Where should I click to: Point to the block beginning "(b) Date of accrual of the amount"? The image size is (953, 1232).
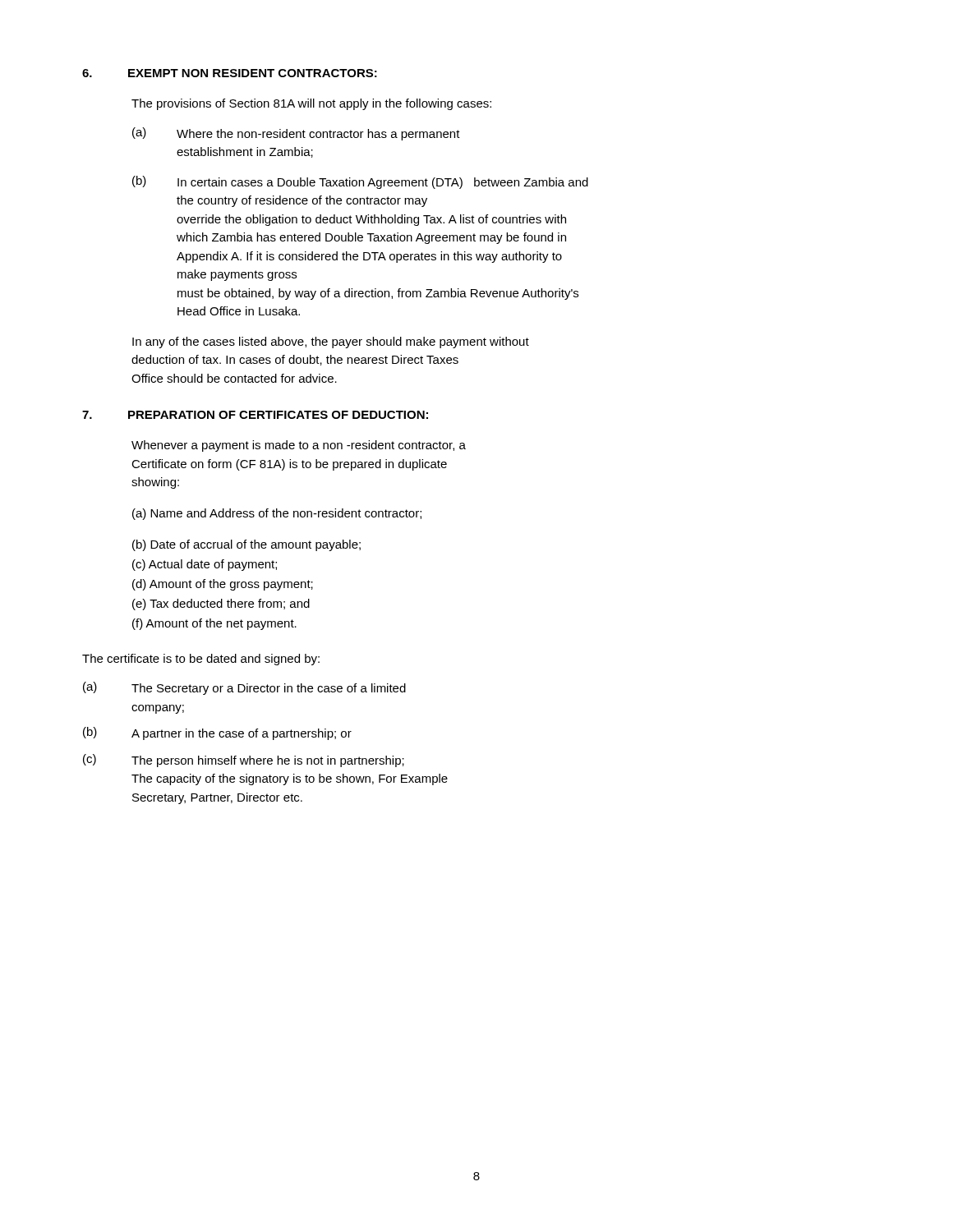[246, 545]
